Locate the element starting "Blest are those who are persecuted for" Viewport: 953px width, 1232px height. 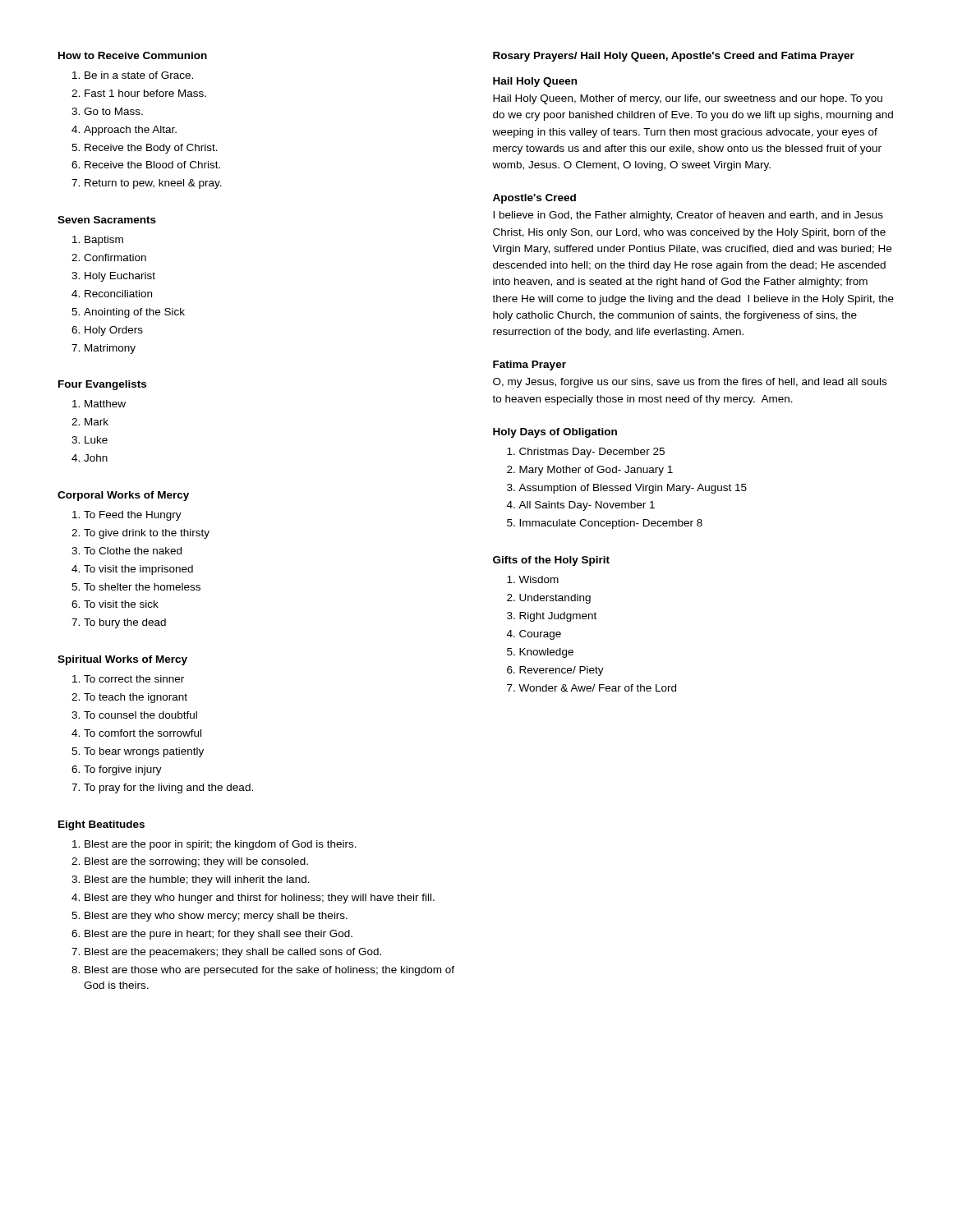click(x=269, y=977)
